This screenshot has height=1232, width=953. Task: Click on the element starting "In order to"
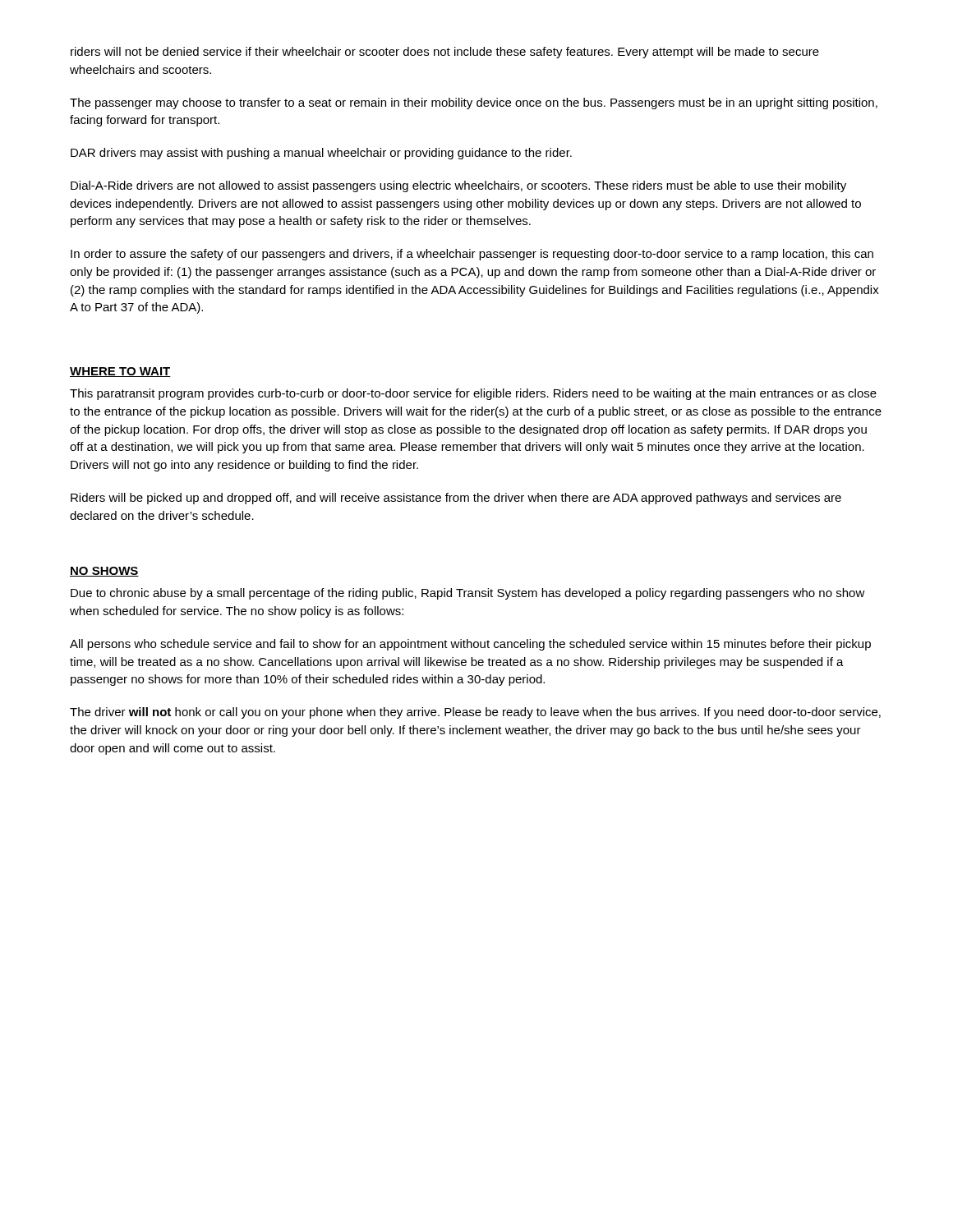click(x=474, y=280)
